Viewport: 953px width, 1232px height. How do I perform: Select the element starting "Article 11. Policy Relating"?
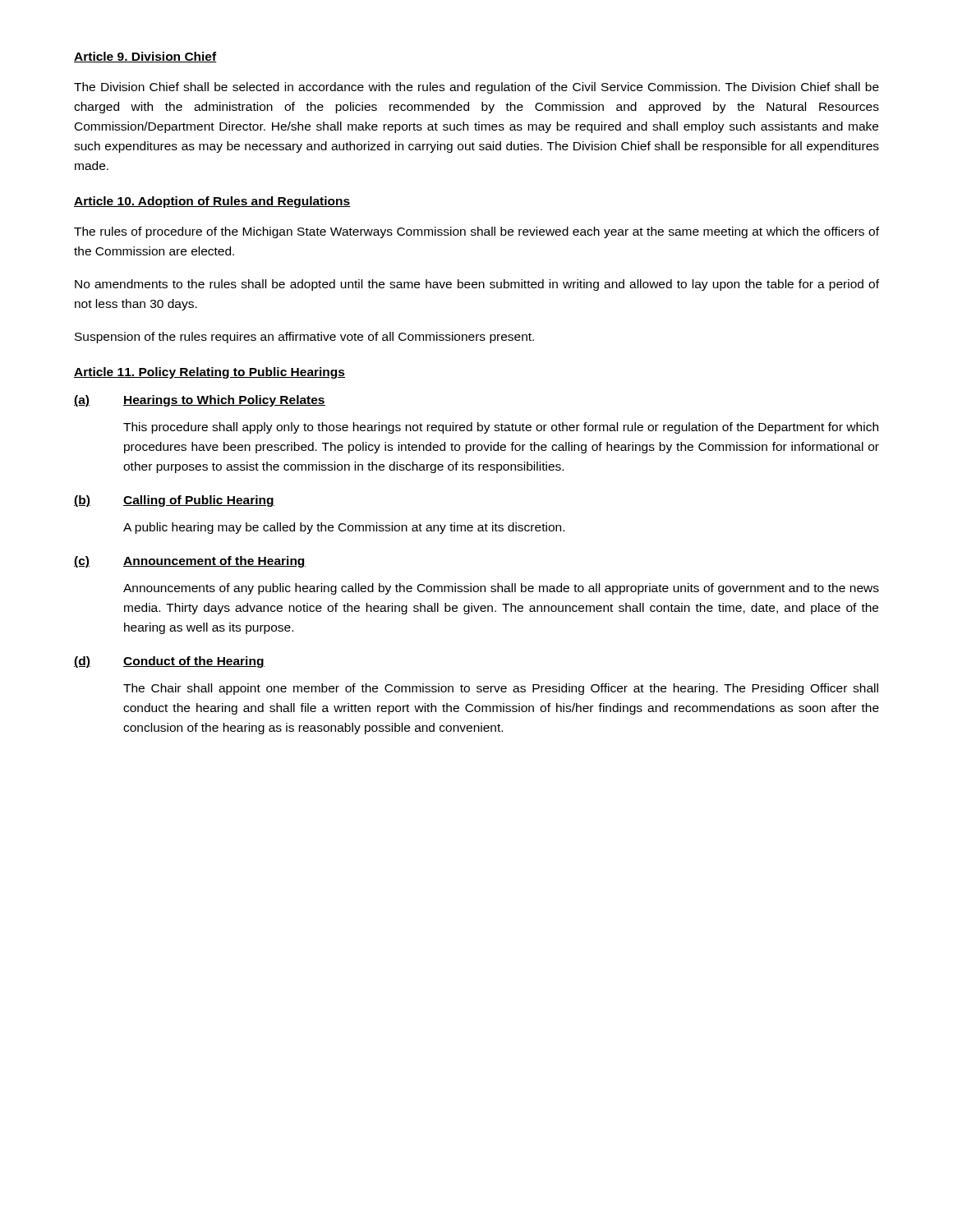209,372
